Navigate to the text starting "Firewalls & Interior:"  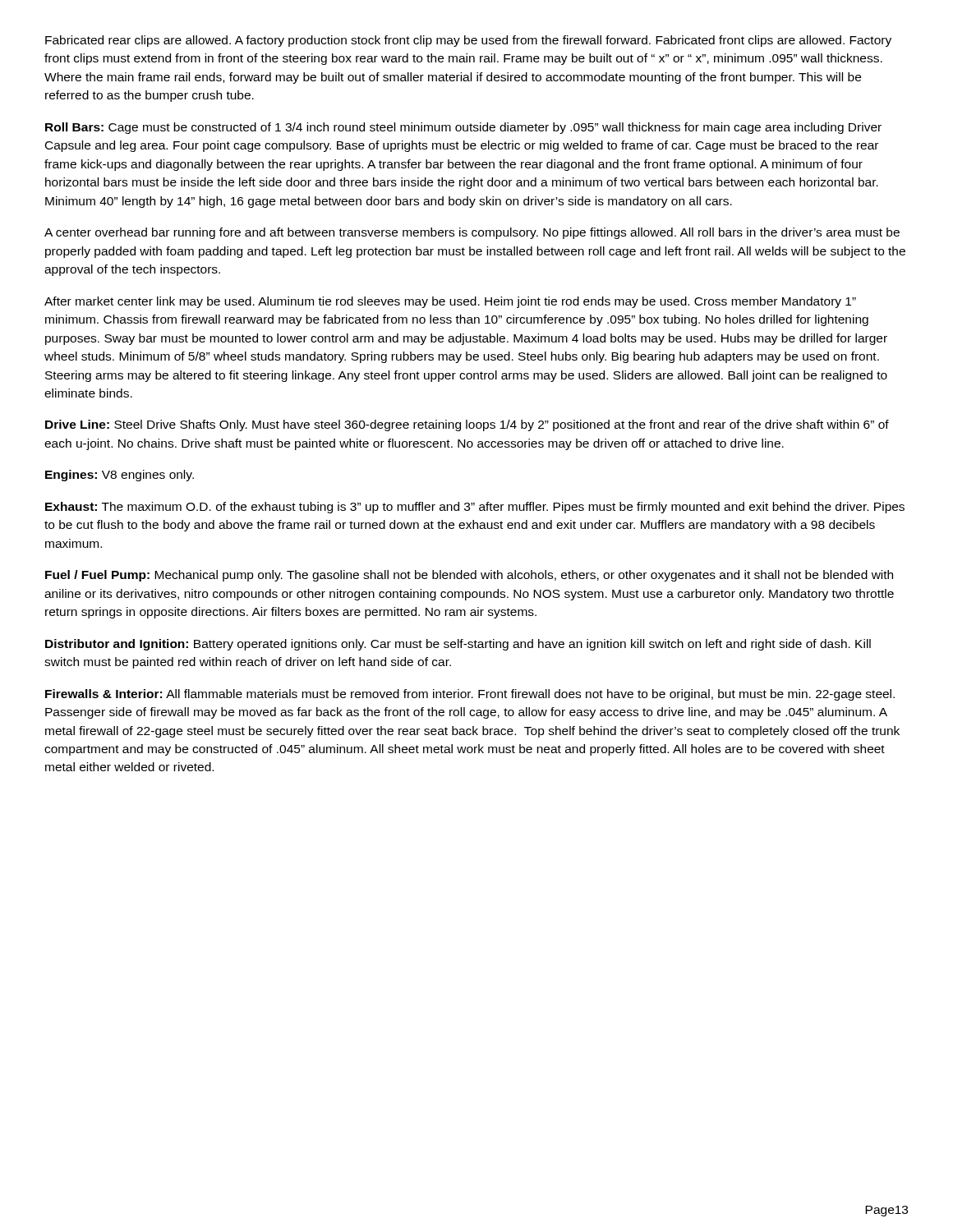tap(472, 730)
